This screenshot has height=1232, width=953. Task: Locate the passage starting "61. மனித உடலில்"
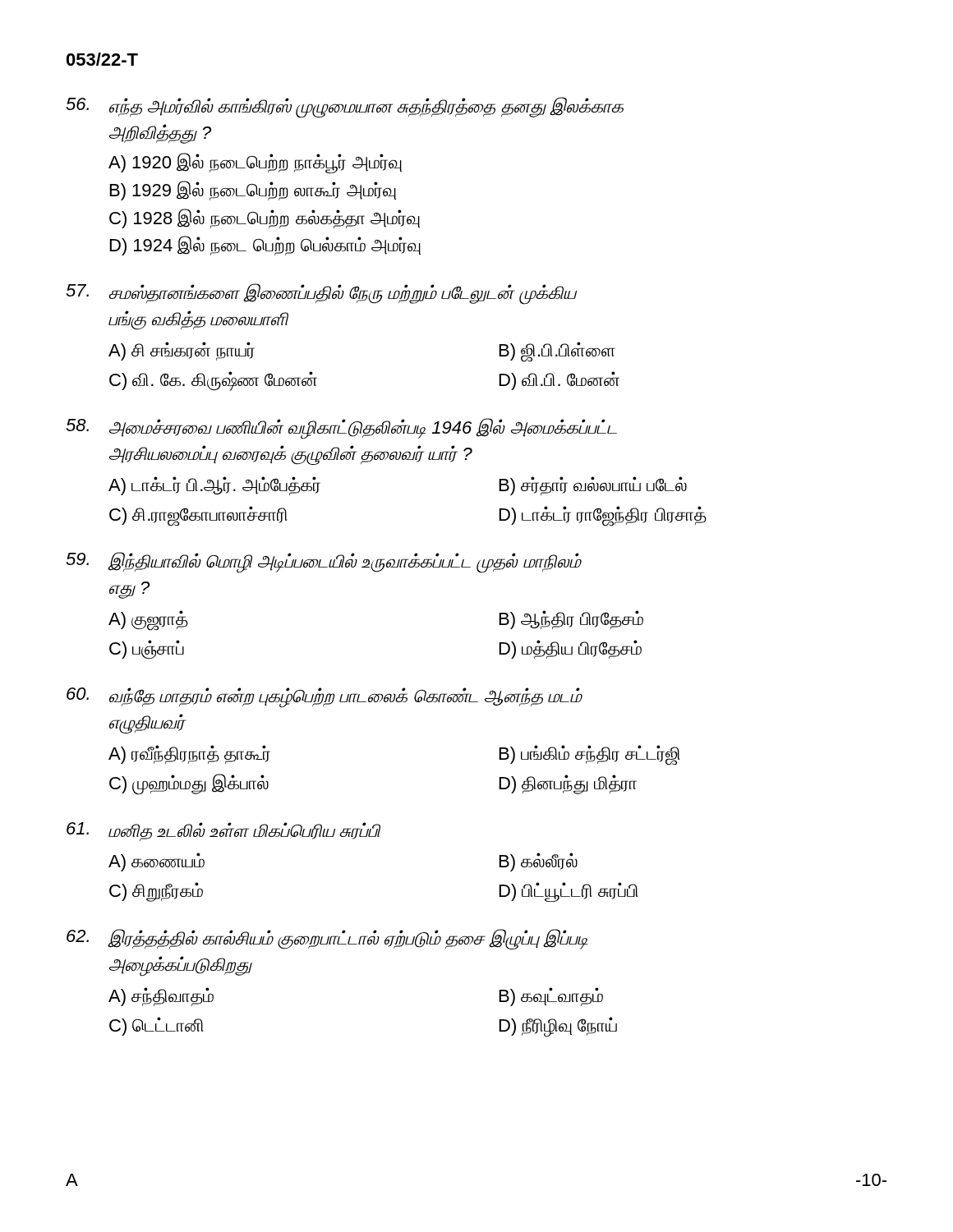pos(223,832)
